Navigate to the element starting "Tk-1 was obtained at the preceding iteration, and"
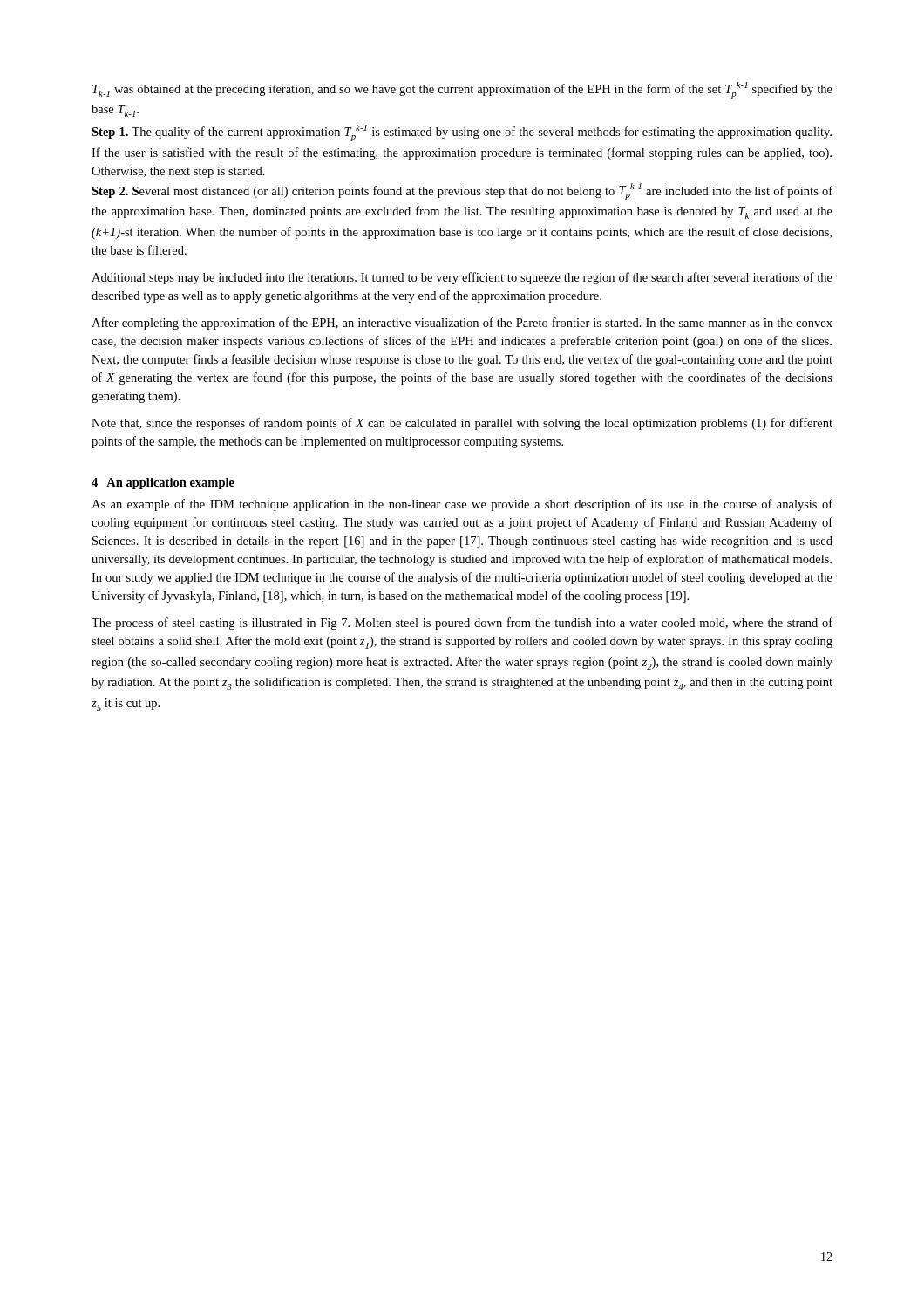 pyautogui.click(x=462, y=90)
